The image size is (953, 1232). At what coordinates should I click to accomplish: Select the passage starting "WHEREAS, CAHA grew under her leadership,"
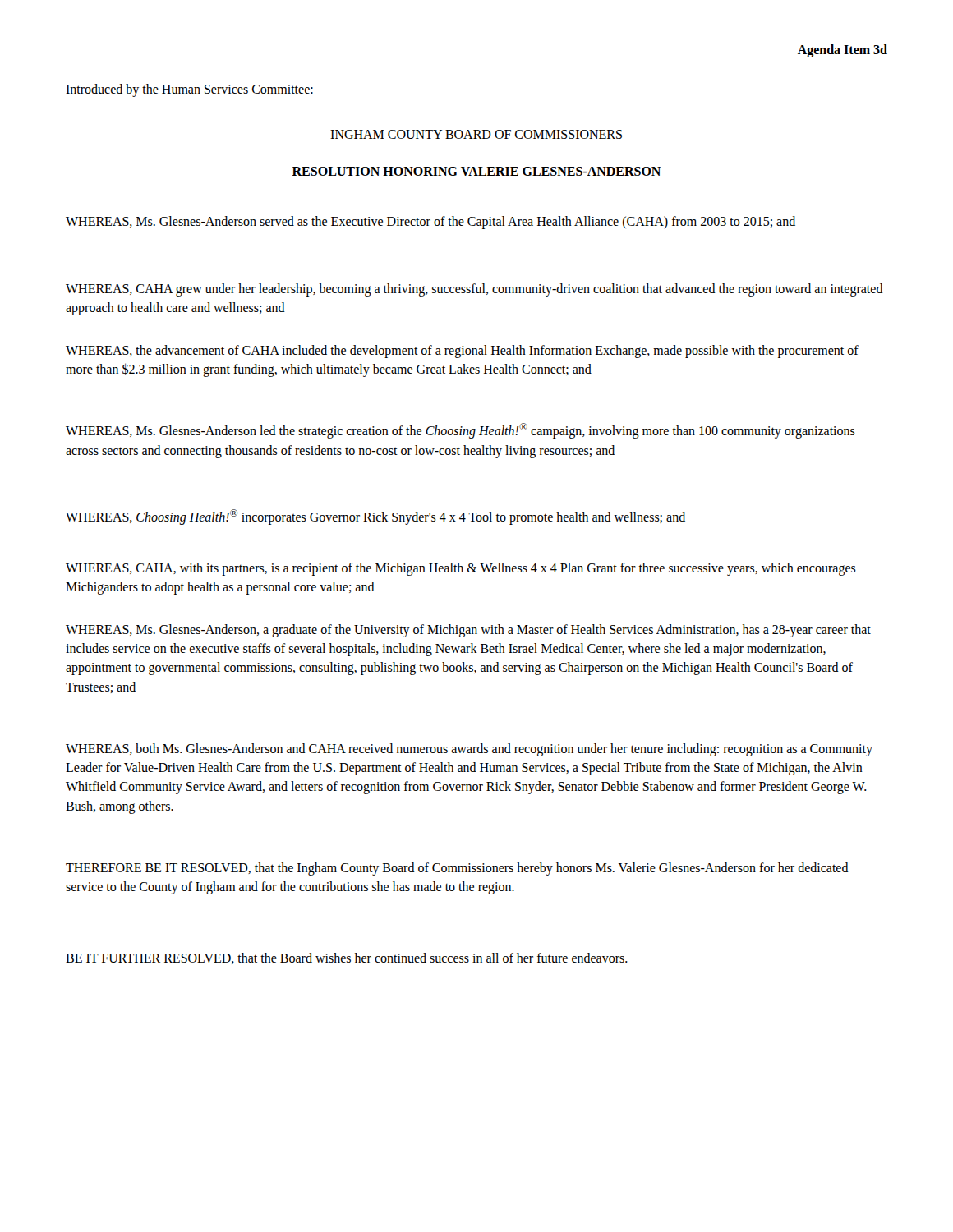pyautogui.click(x=474, y=298)
